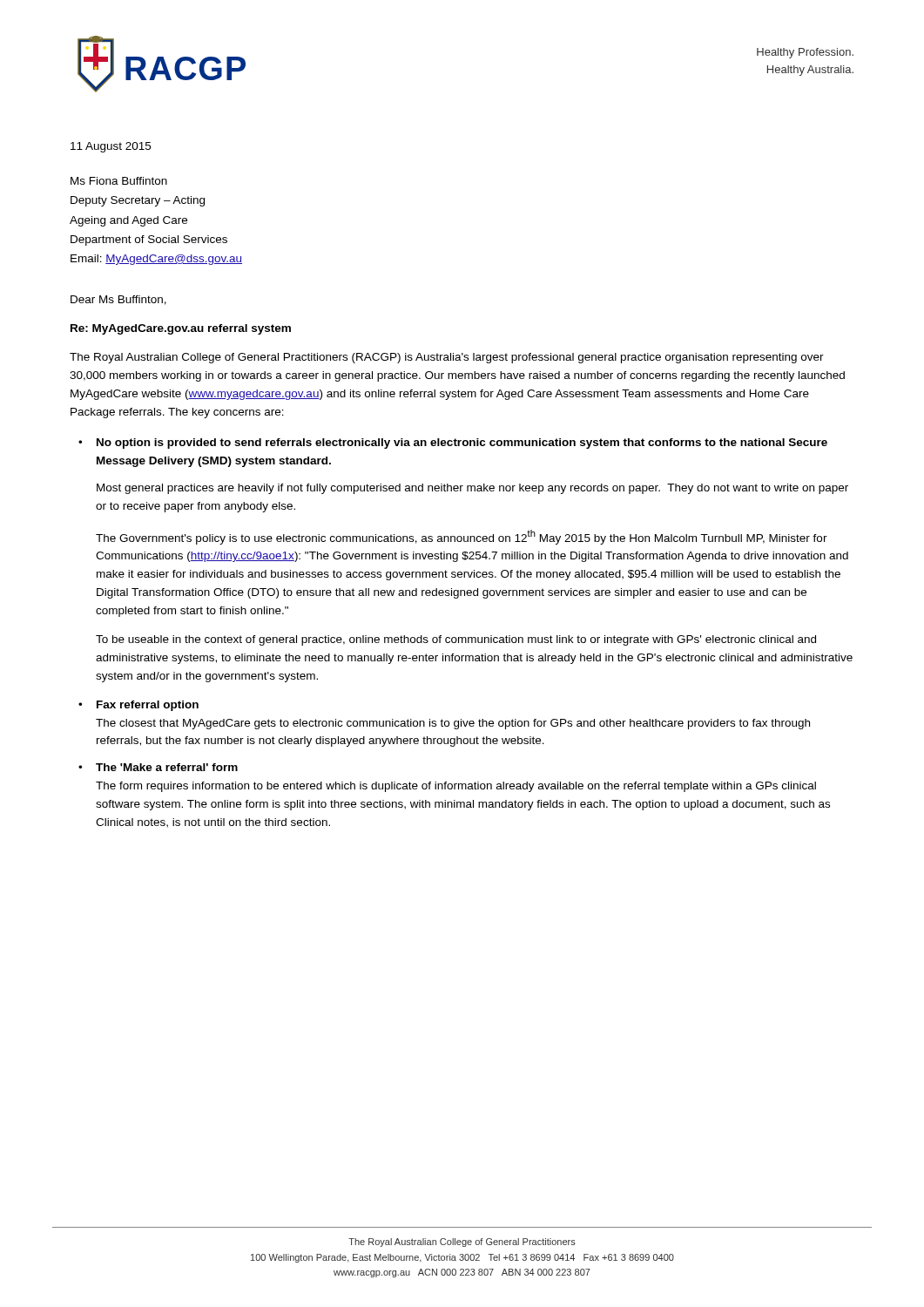924x1307 pixels.
Task: Point to the text starting "Dear Ms Buffinton,"
Action: click(x=118, y=300)
